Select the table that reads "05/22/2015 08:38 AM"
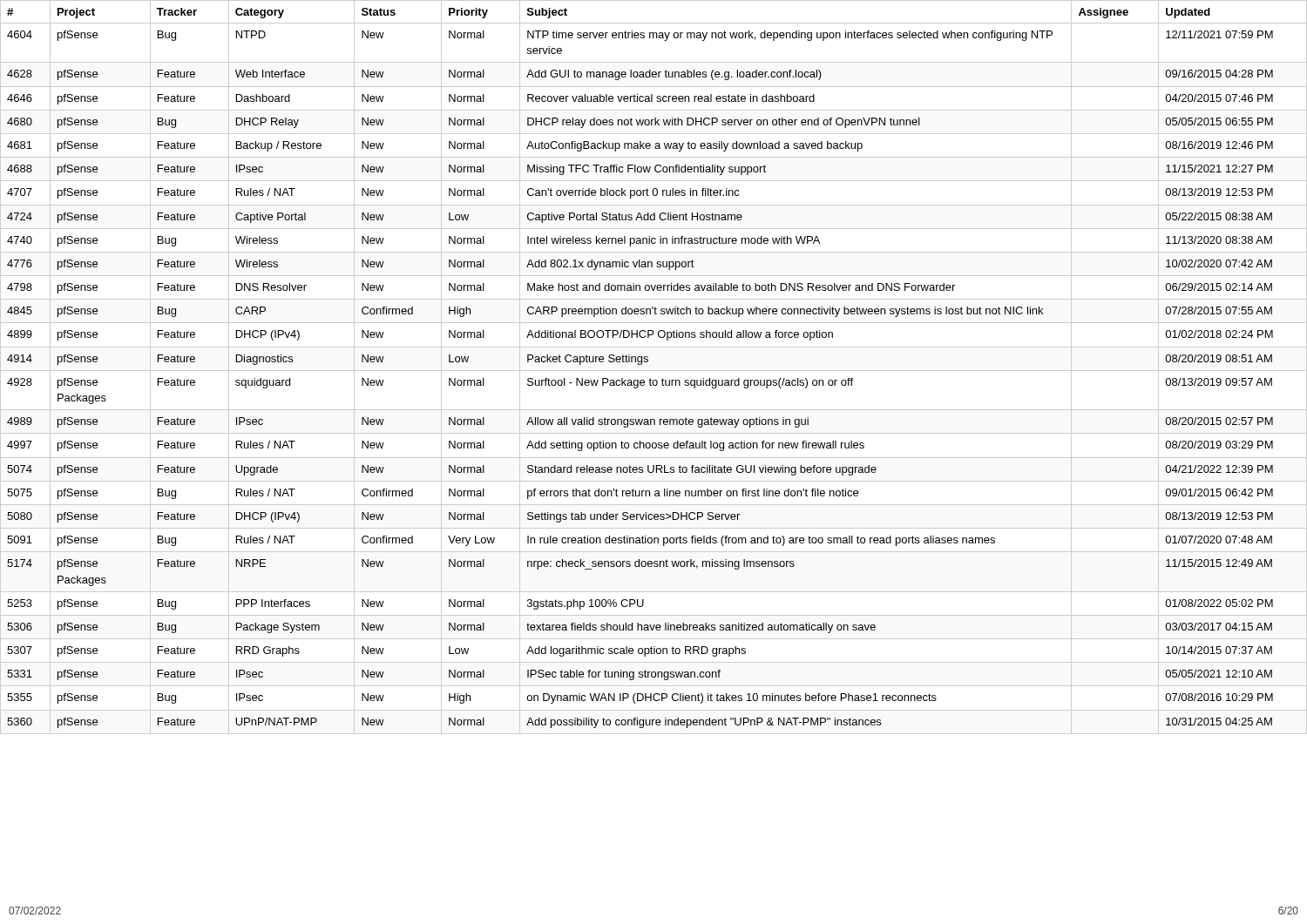Screen dimensions: 924x1307 point(654,367)
